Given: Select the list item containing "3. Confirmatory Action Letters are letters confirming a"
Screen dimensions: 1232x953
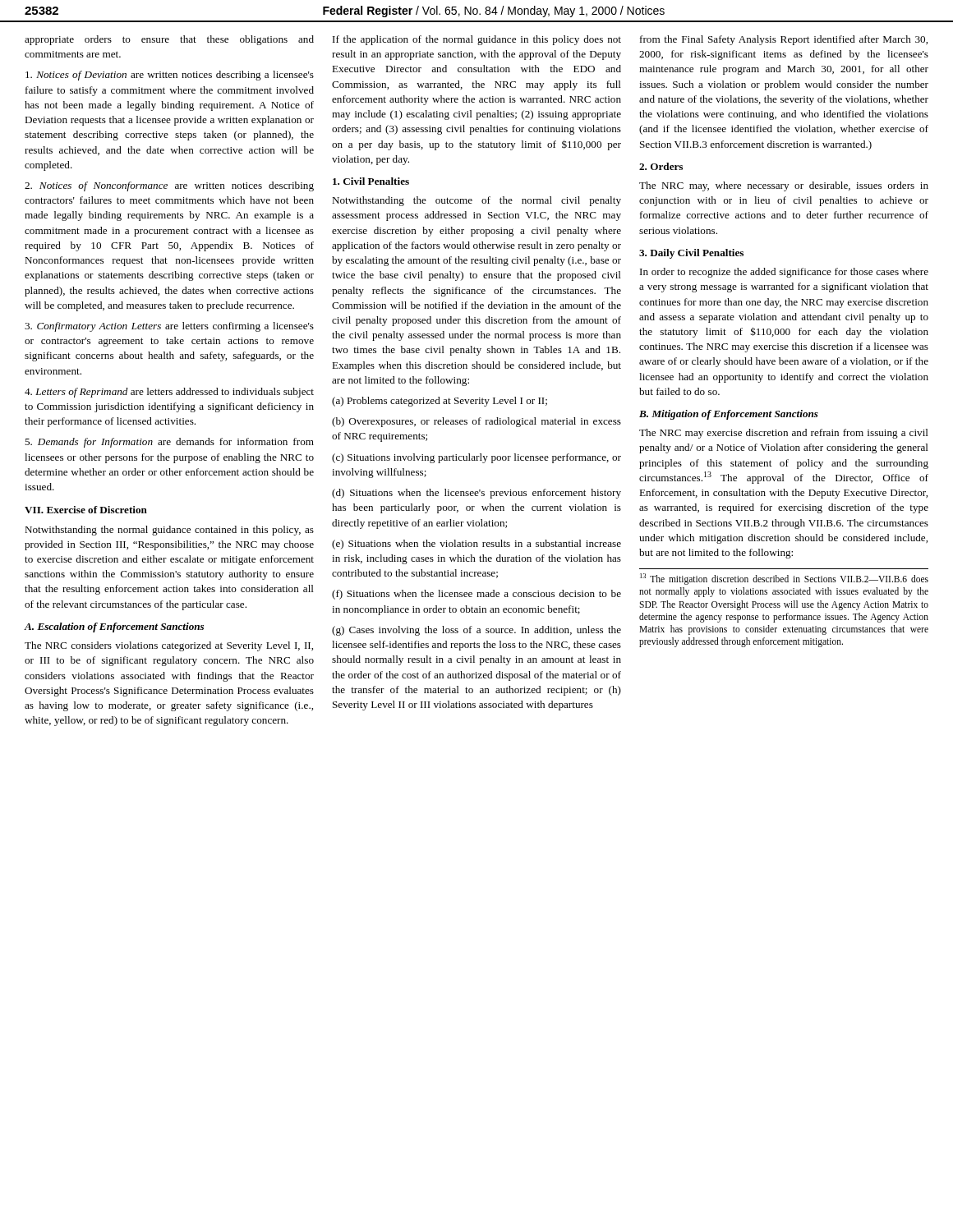Looking at the screenshot, I should click(x=169, y=349).
